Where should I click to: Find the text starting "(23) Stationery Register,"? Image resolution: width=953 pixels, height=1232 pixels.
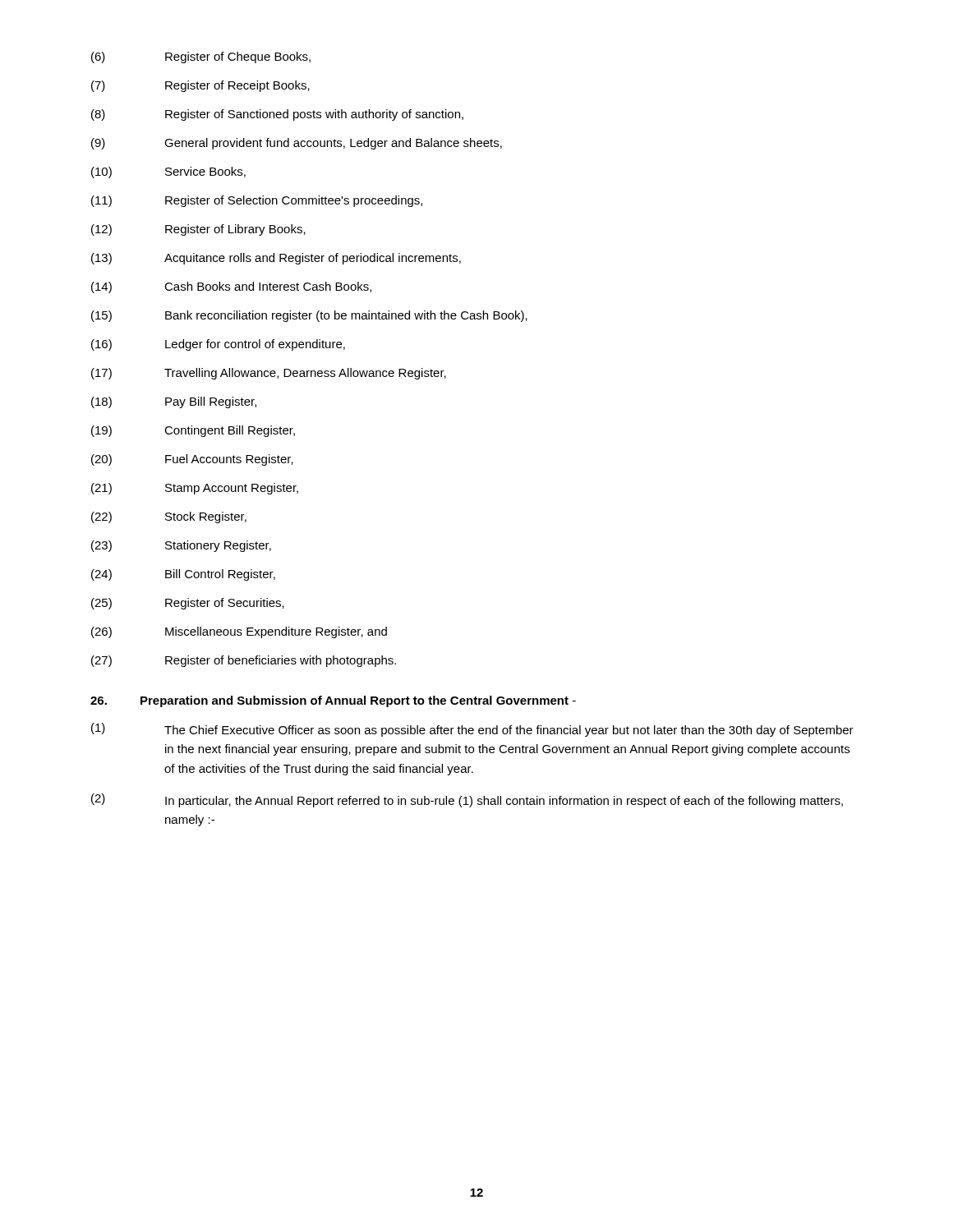tap(181, 546)
